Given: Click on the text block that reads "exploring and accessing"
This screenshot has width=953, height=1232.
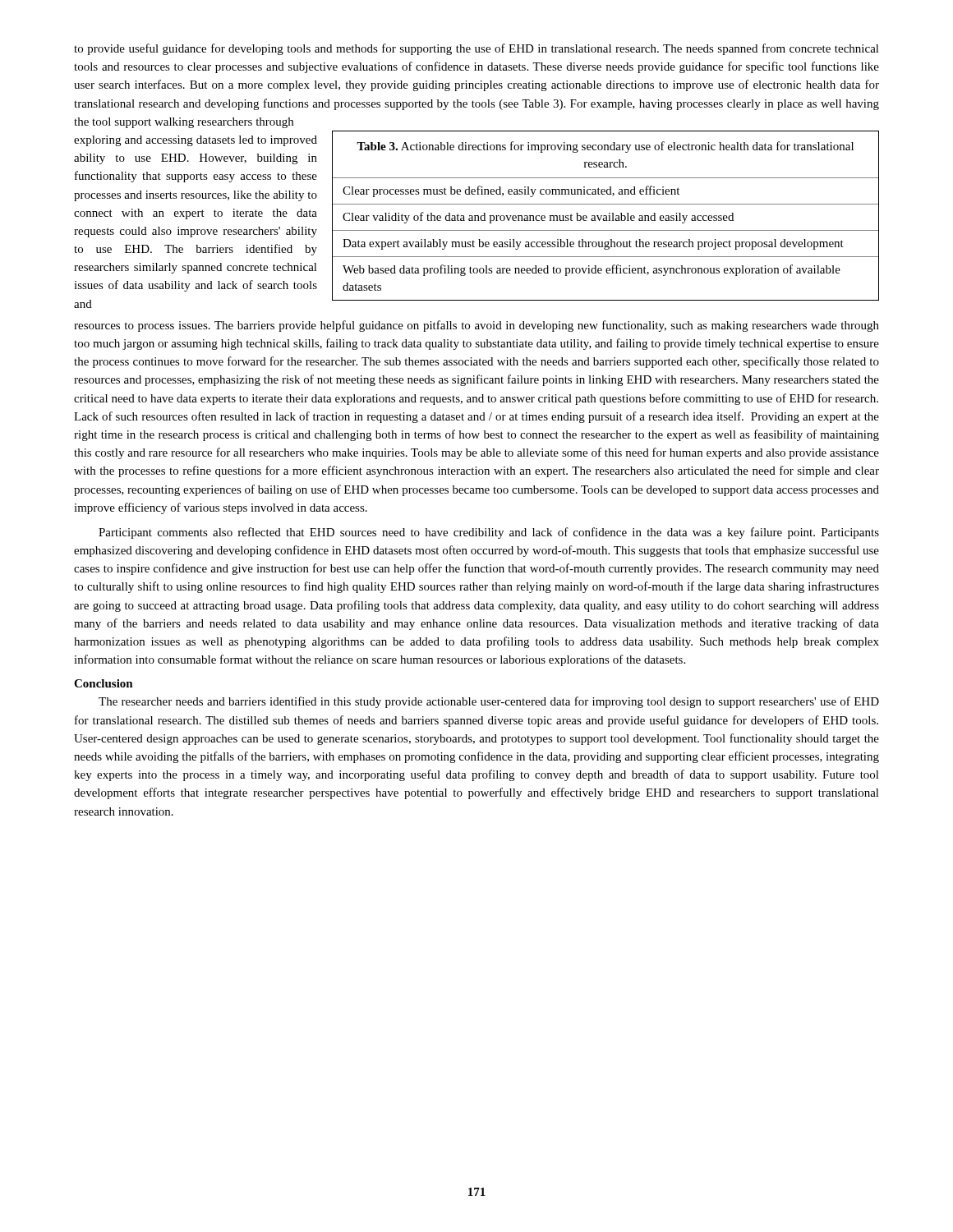Looking at the screenshot, I should pyautogui.click(x=196, y=222).
